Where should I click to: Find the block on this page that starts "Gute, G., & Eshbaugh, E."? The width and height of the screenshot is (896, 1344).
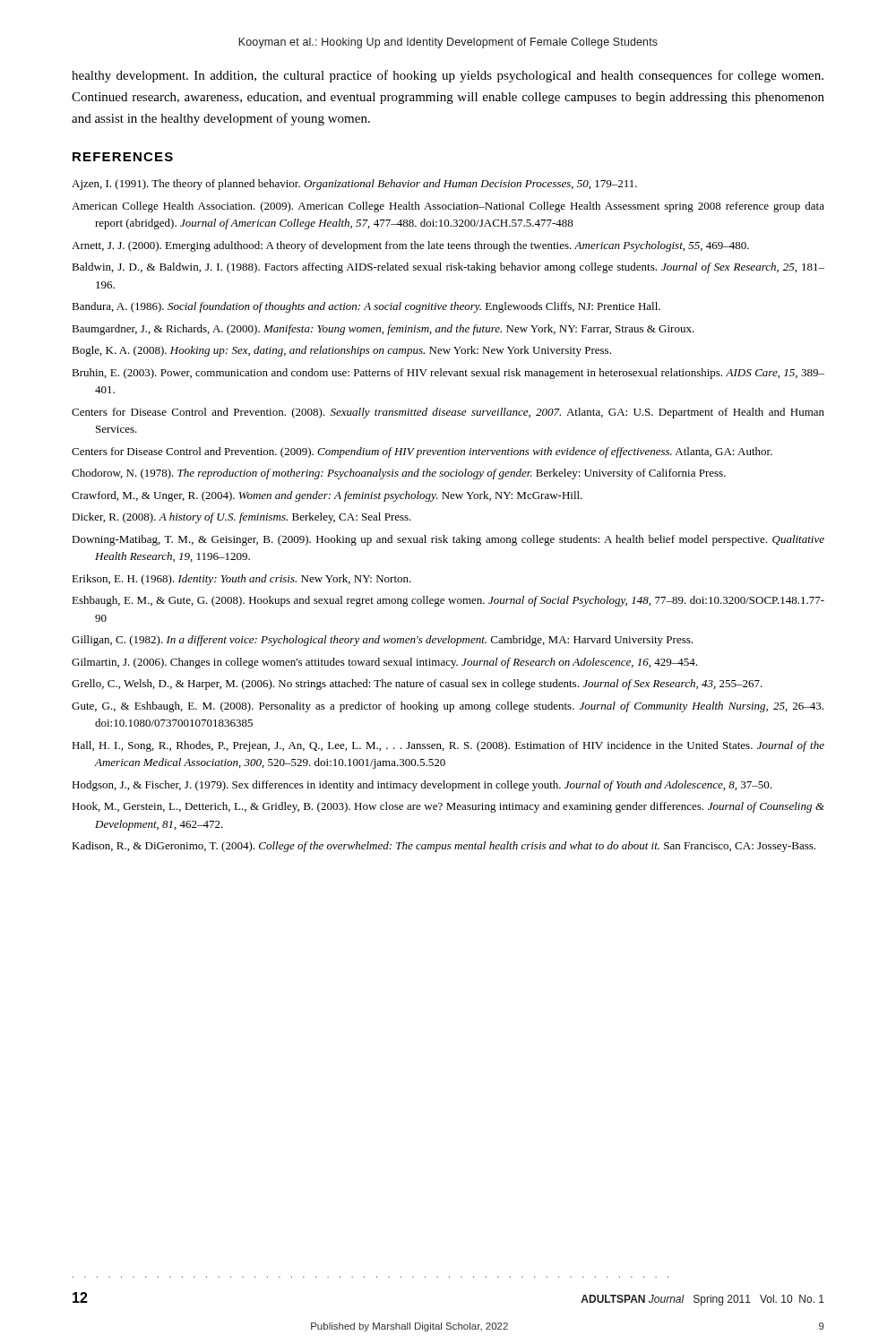448,714
